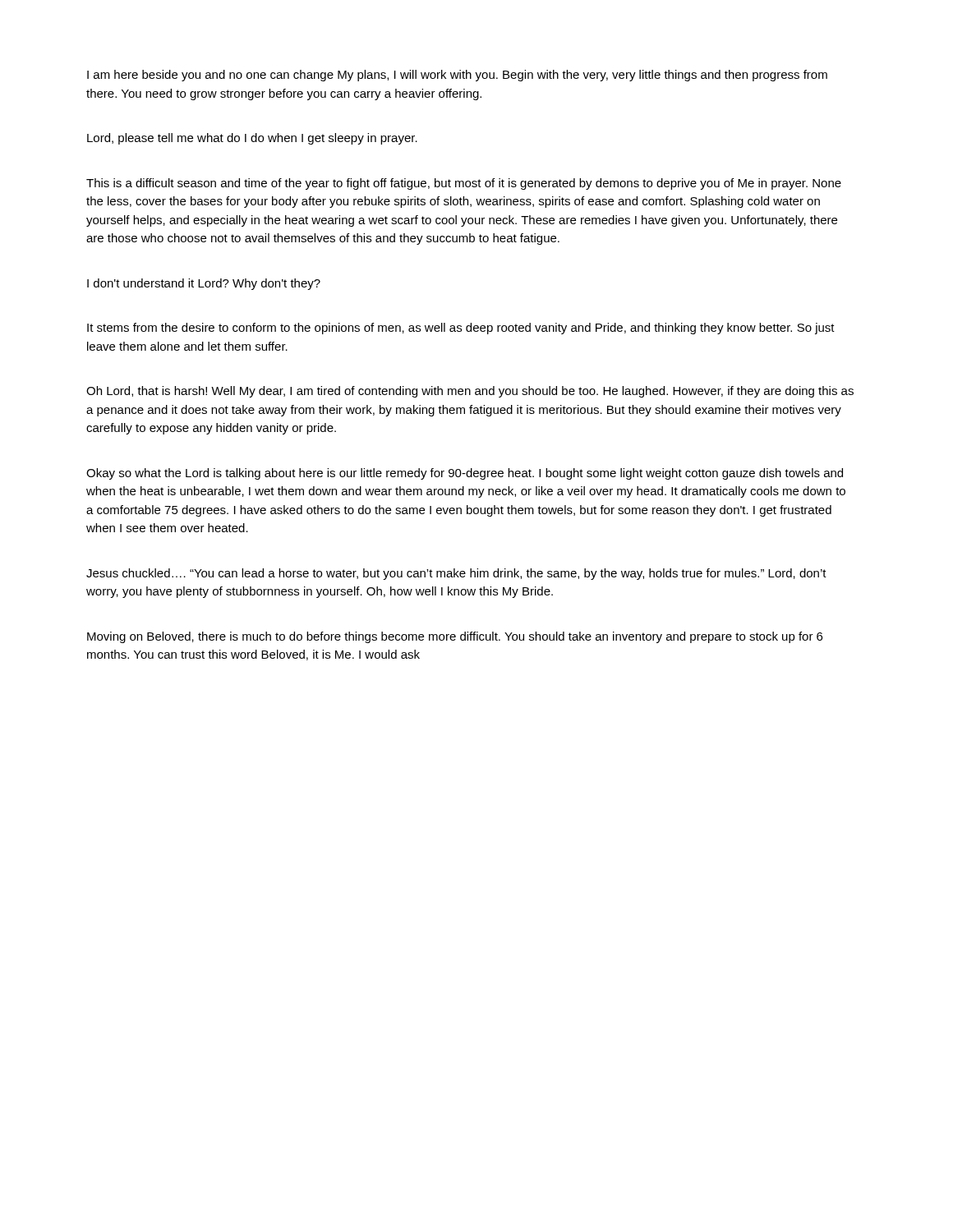Navigate to the text starting "Okay so what the Lord is talking"
The height and width of the screenshot is (1232, 953).
tap(466, 500)
